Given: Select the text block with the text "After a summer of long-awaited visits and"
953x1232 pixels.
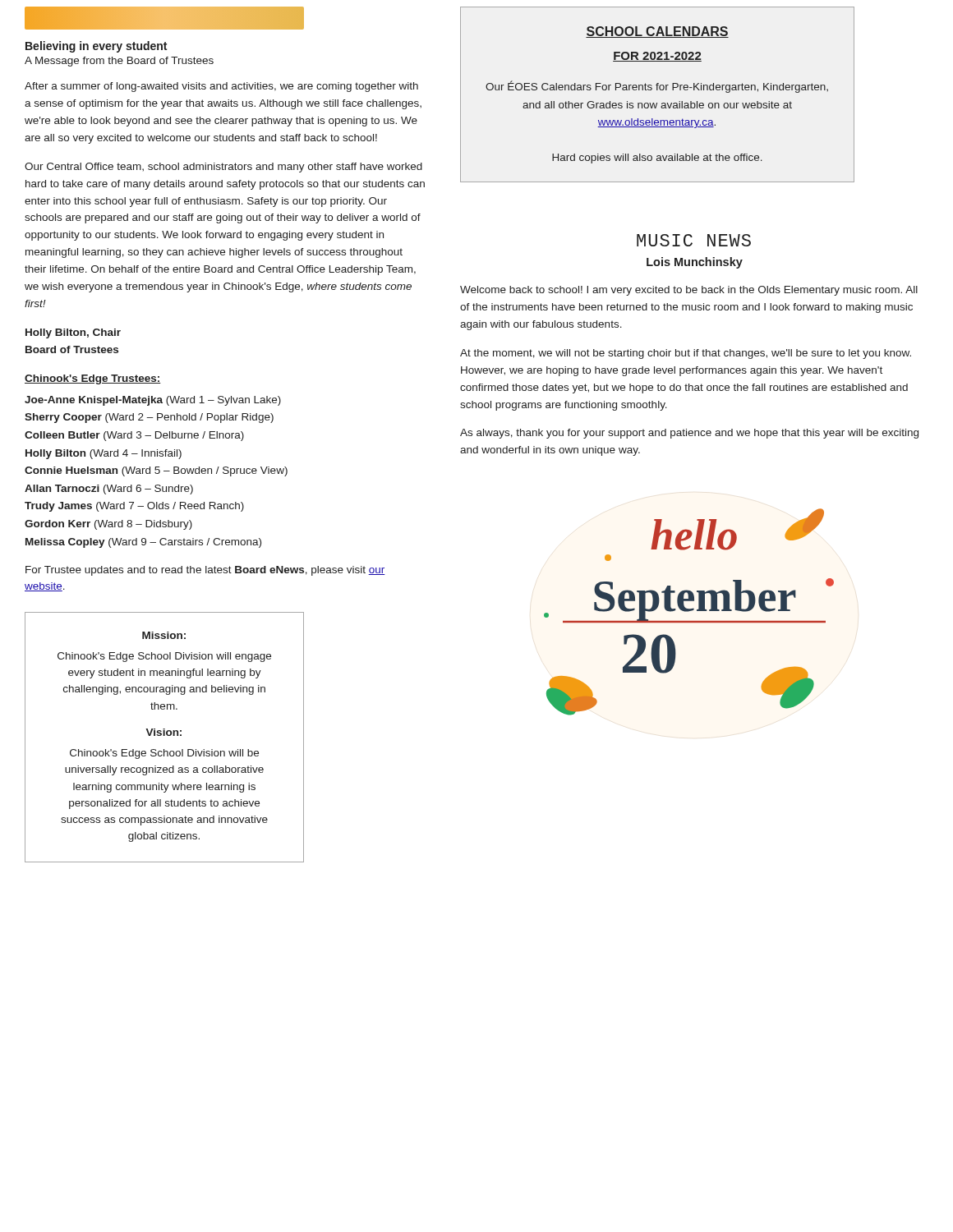Looking at the screenshot, I should (x=223, y=112).
